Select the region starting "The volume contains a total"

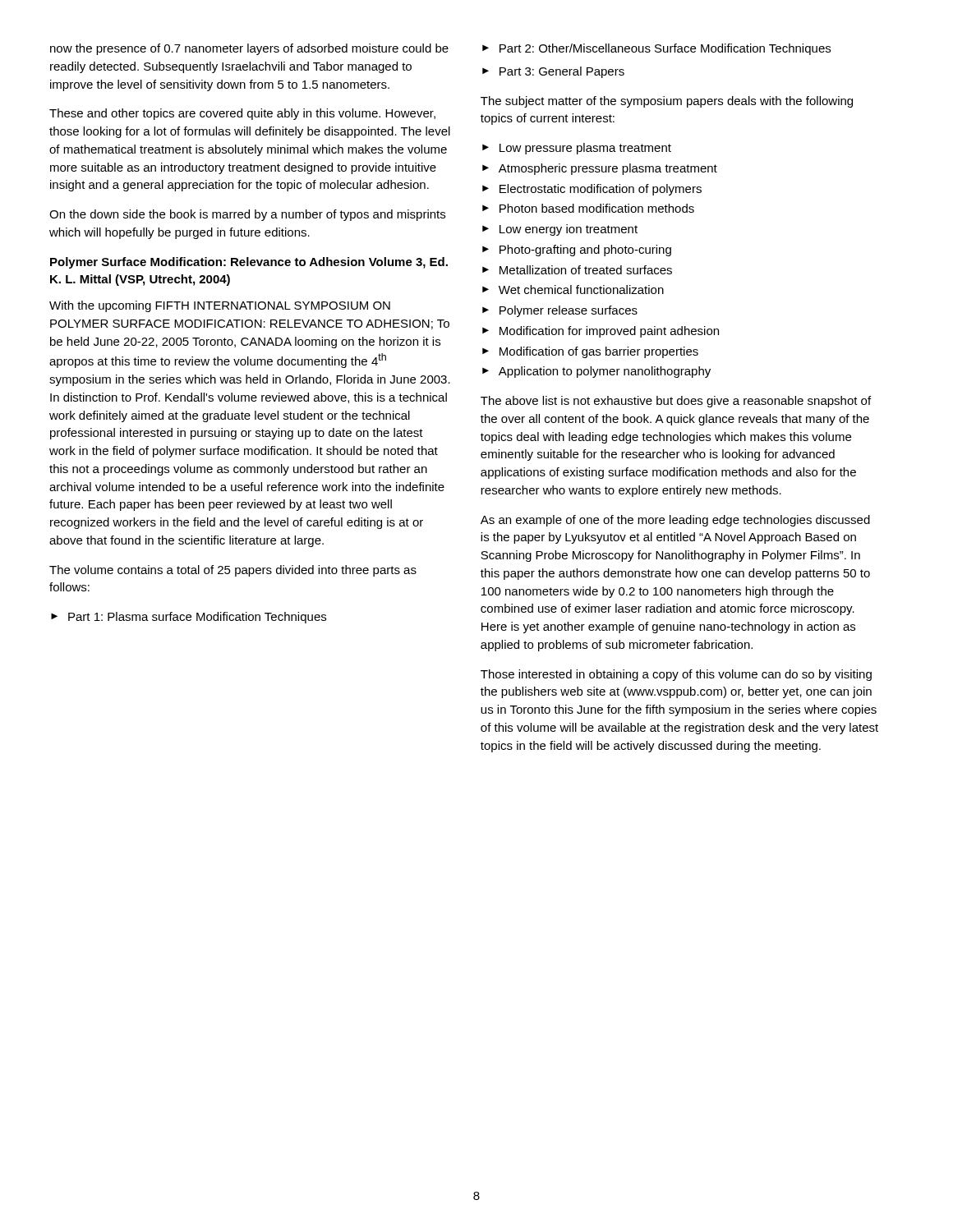(x=250, y=578)
